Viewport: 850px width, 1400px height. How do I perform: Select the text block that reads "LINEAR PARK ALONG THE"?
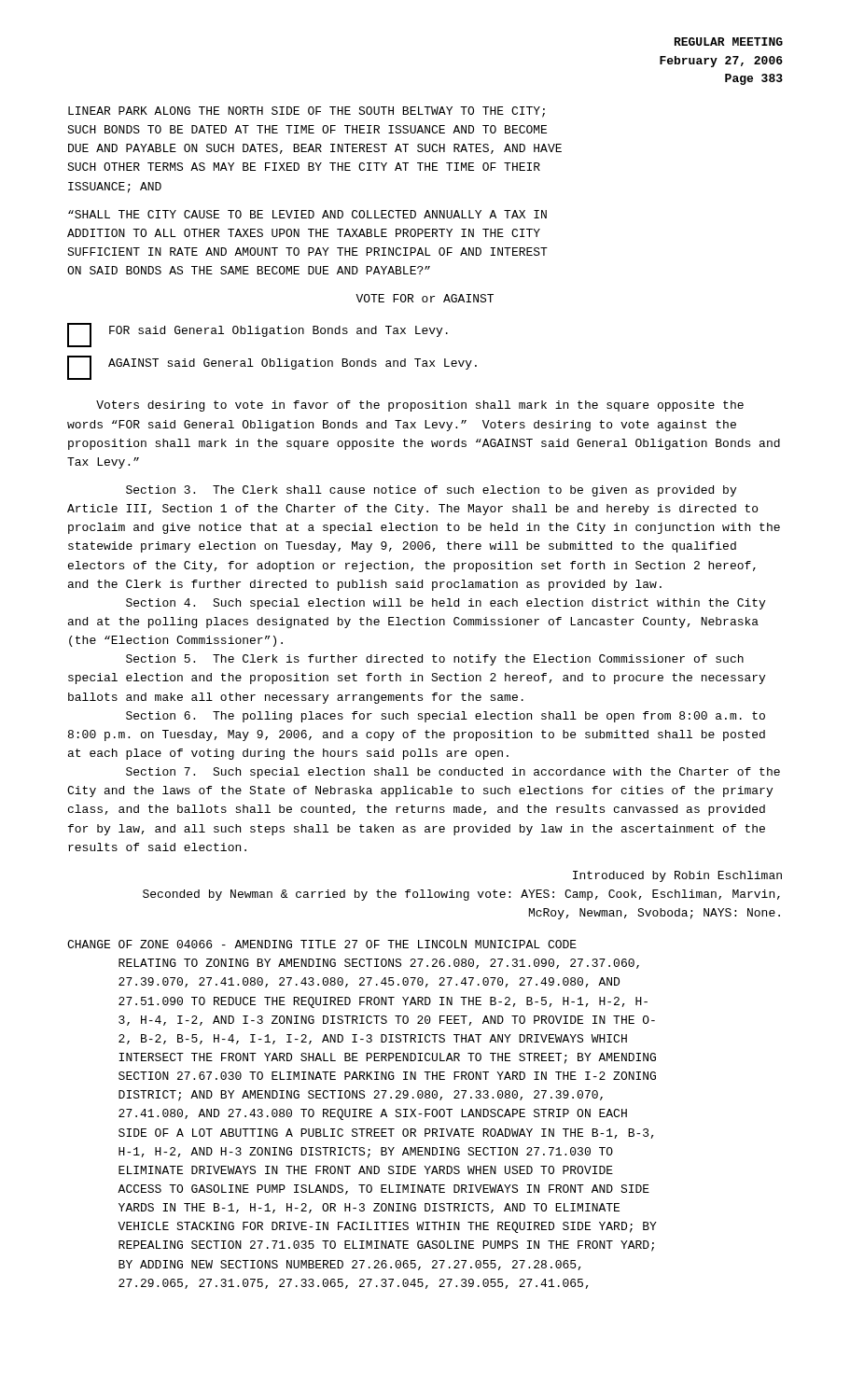315,149
